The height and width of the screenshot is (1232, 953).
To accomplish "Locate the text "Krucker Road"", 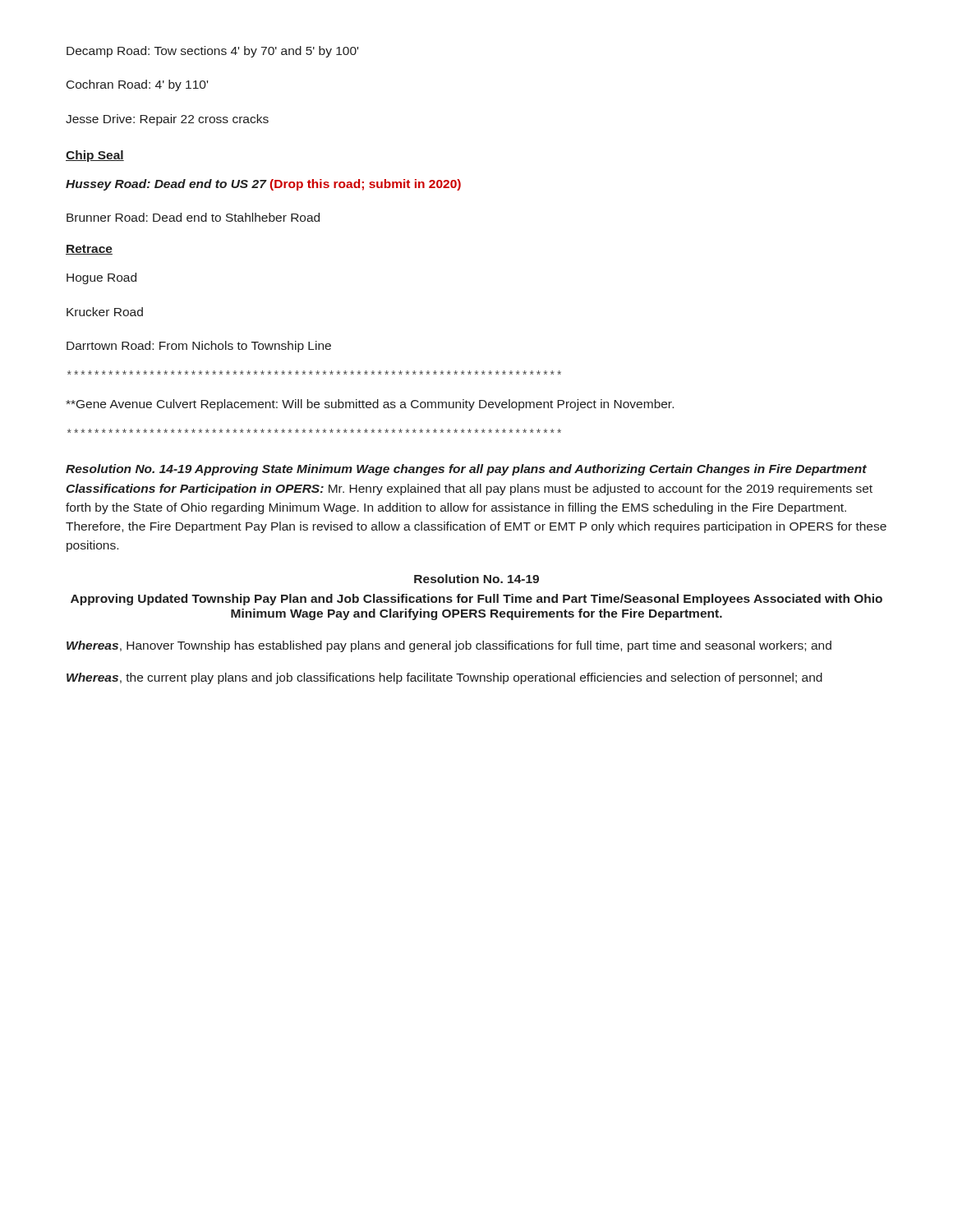I will coord(105,311).
